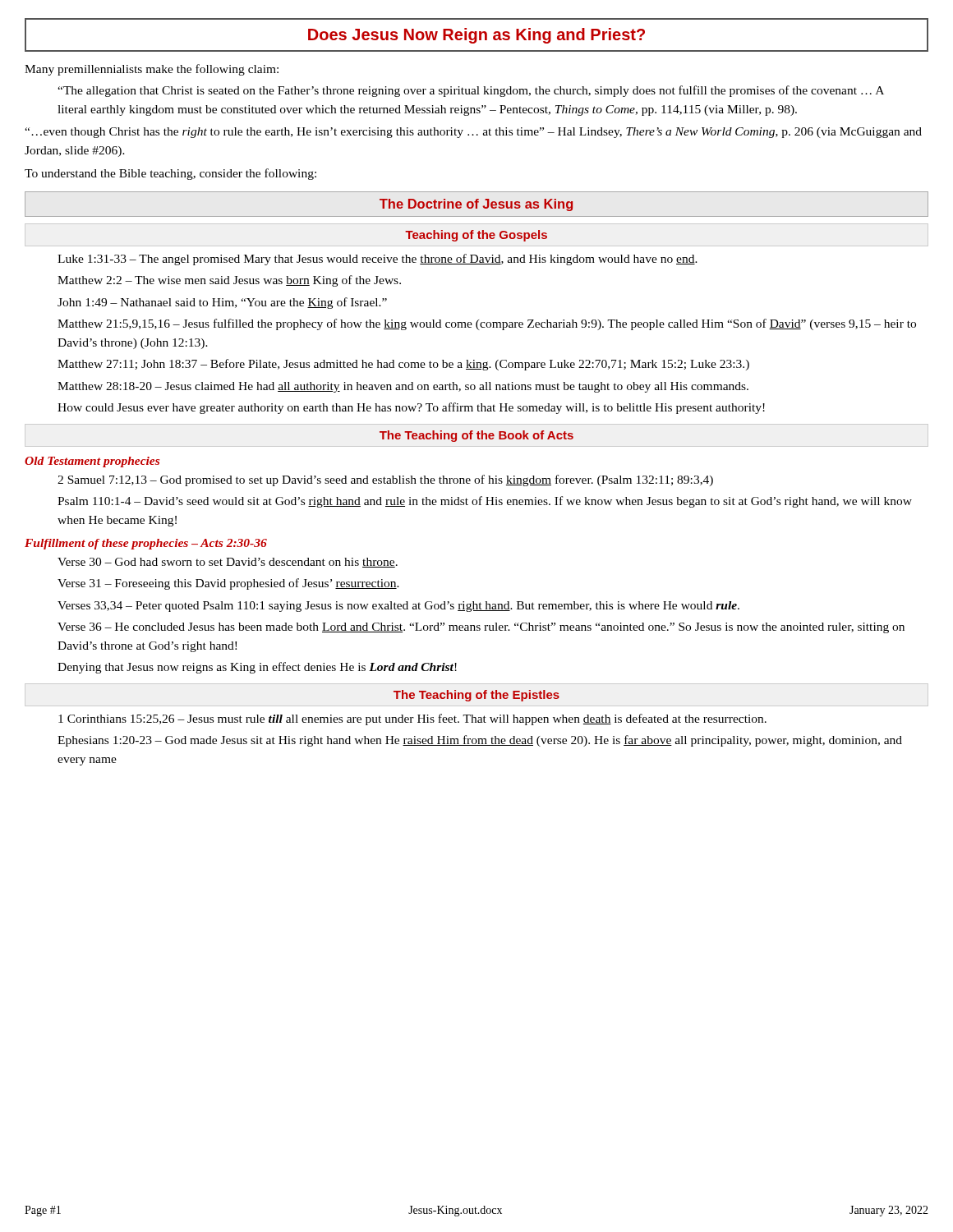
Task: Where is the passage that starts "2 Samuel 7:12,13 – God promised to"?
Action: (x=385, y=479)
